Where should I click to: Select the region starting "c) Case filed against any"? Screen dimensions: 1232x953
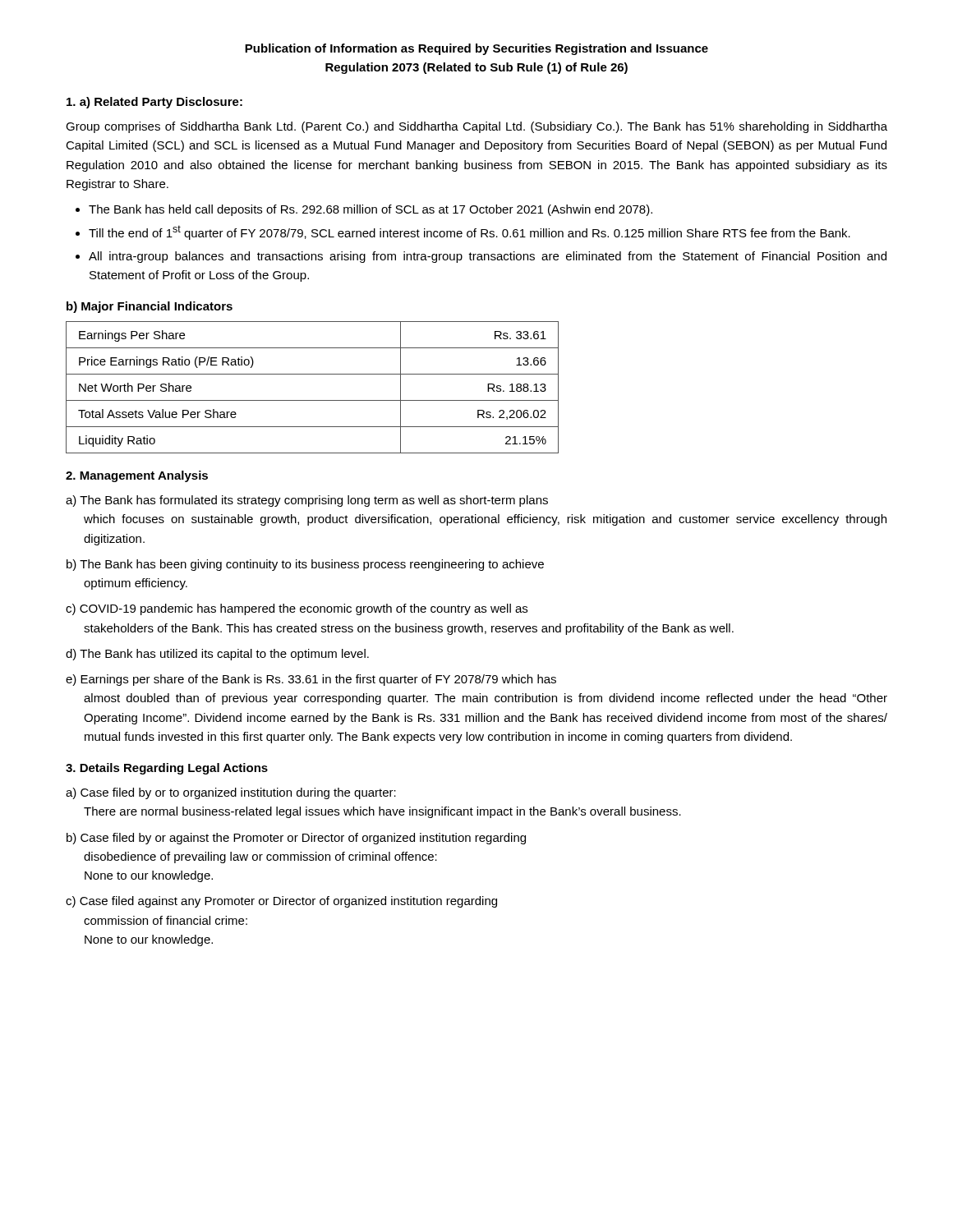(x=281, y=902)
